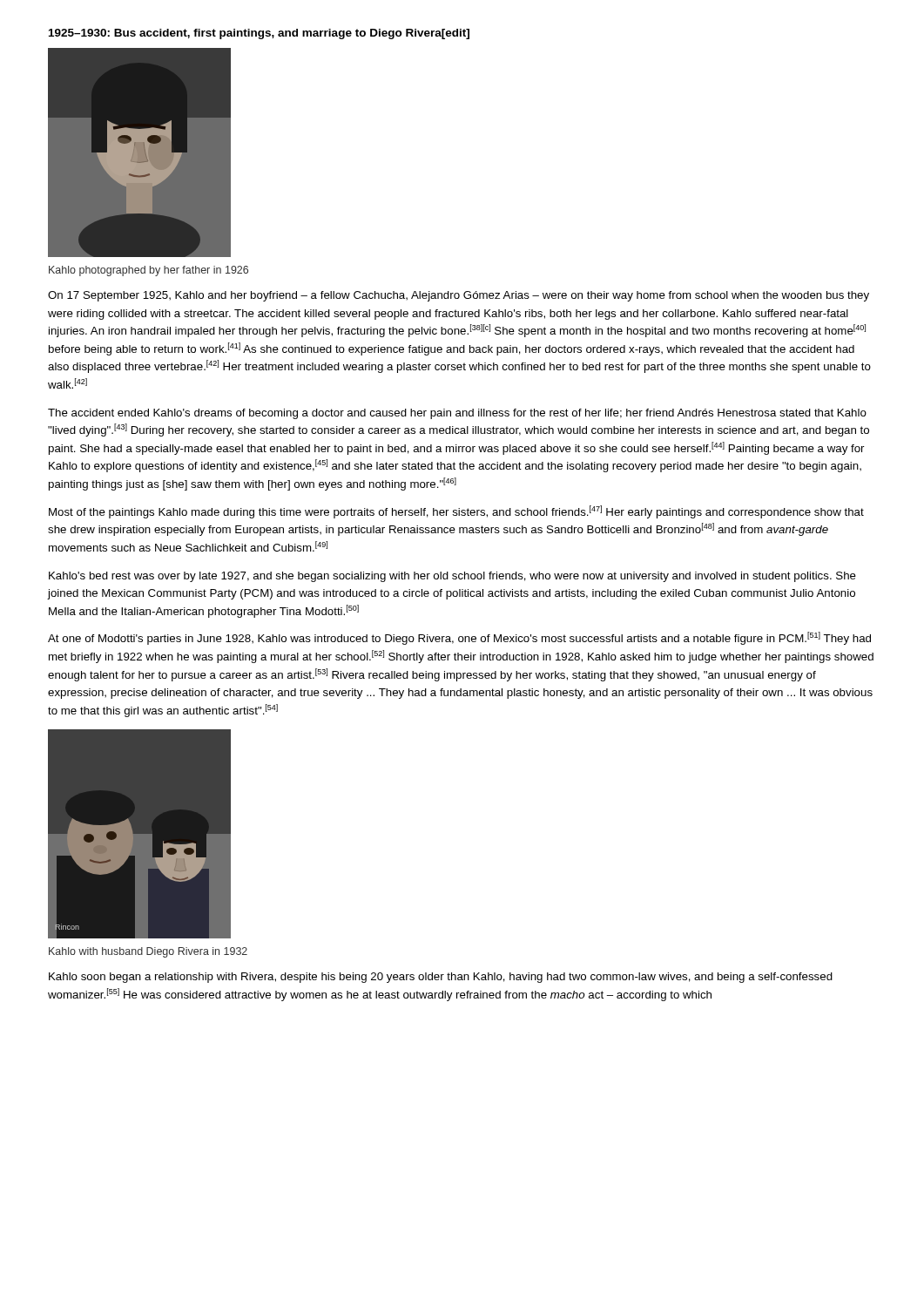Point to the caption beginning "Kahlo with husband"
924x1307 pixels.
148,952
